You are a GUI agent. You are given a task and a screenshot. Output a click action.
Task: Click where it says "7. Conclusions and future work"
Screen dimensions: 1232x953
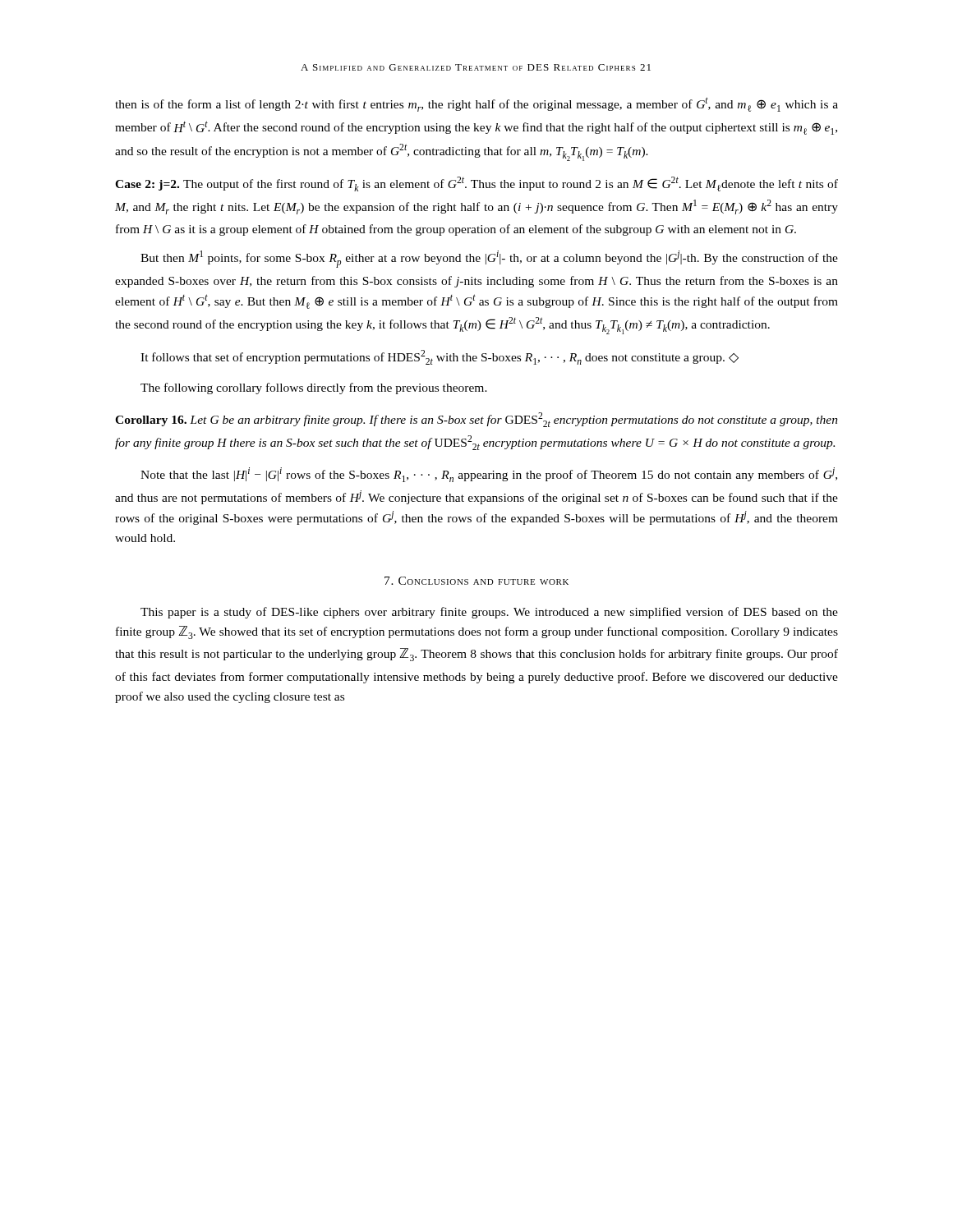(476, 581)
